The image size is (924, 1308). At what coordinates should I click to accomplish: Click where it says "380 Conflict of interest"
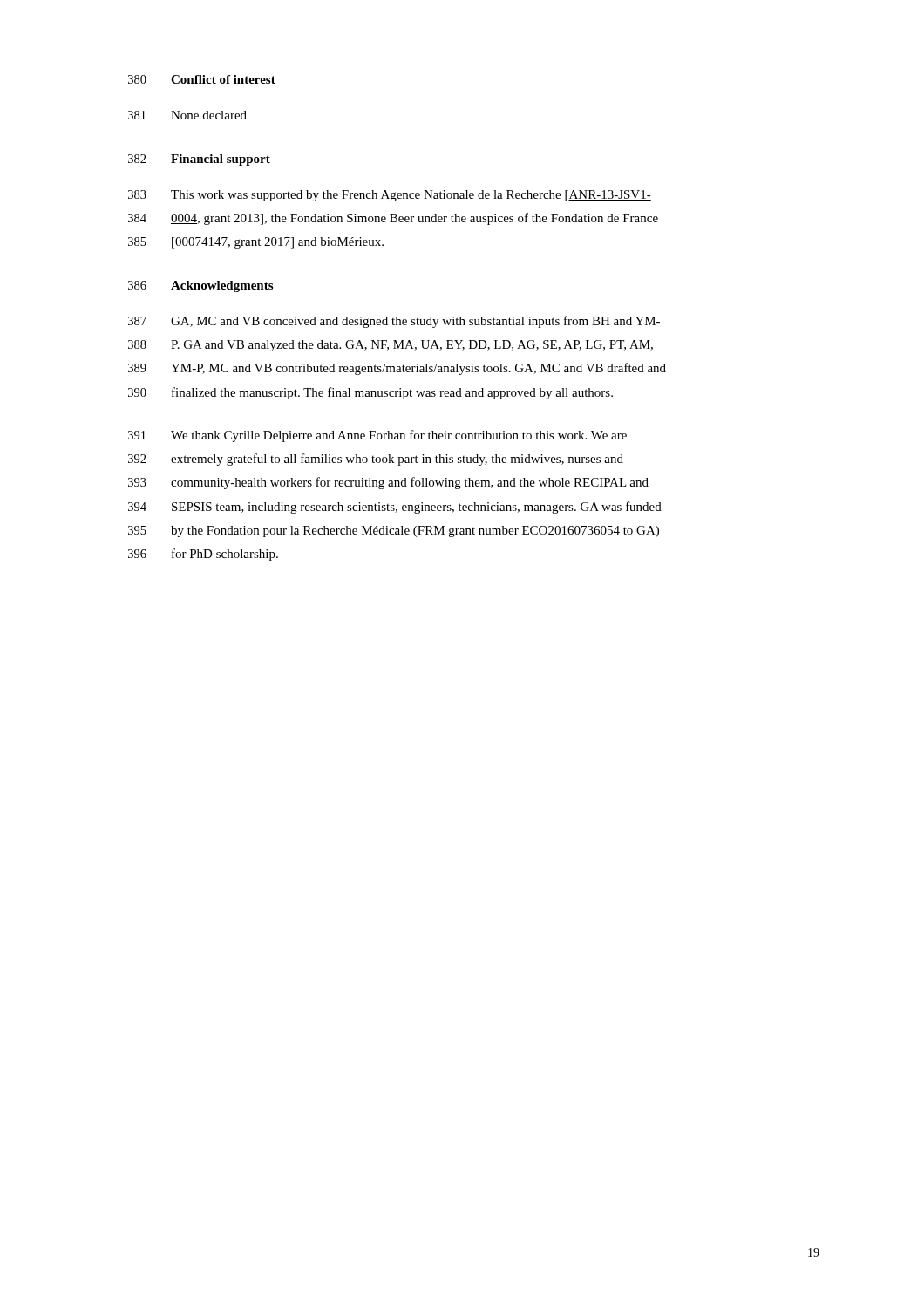pos(202,79)
